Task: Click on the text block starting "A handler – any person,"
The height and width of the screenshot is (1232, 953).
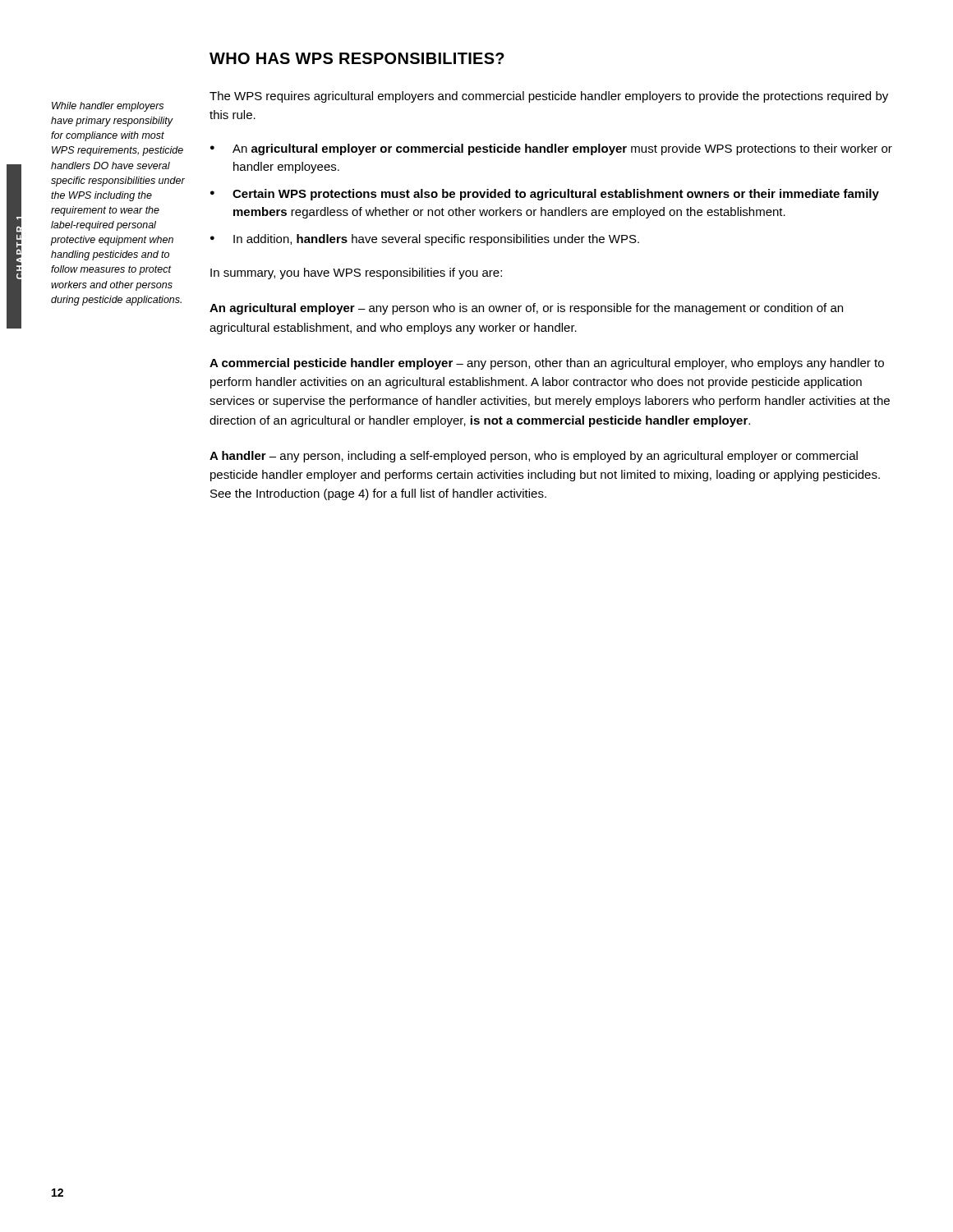Action: [545, 474]
